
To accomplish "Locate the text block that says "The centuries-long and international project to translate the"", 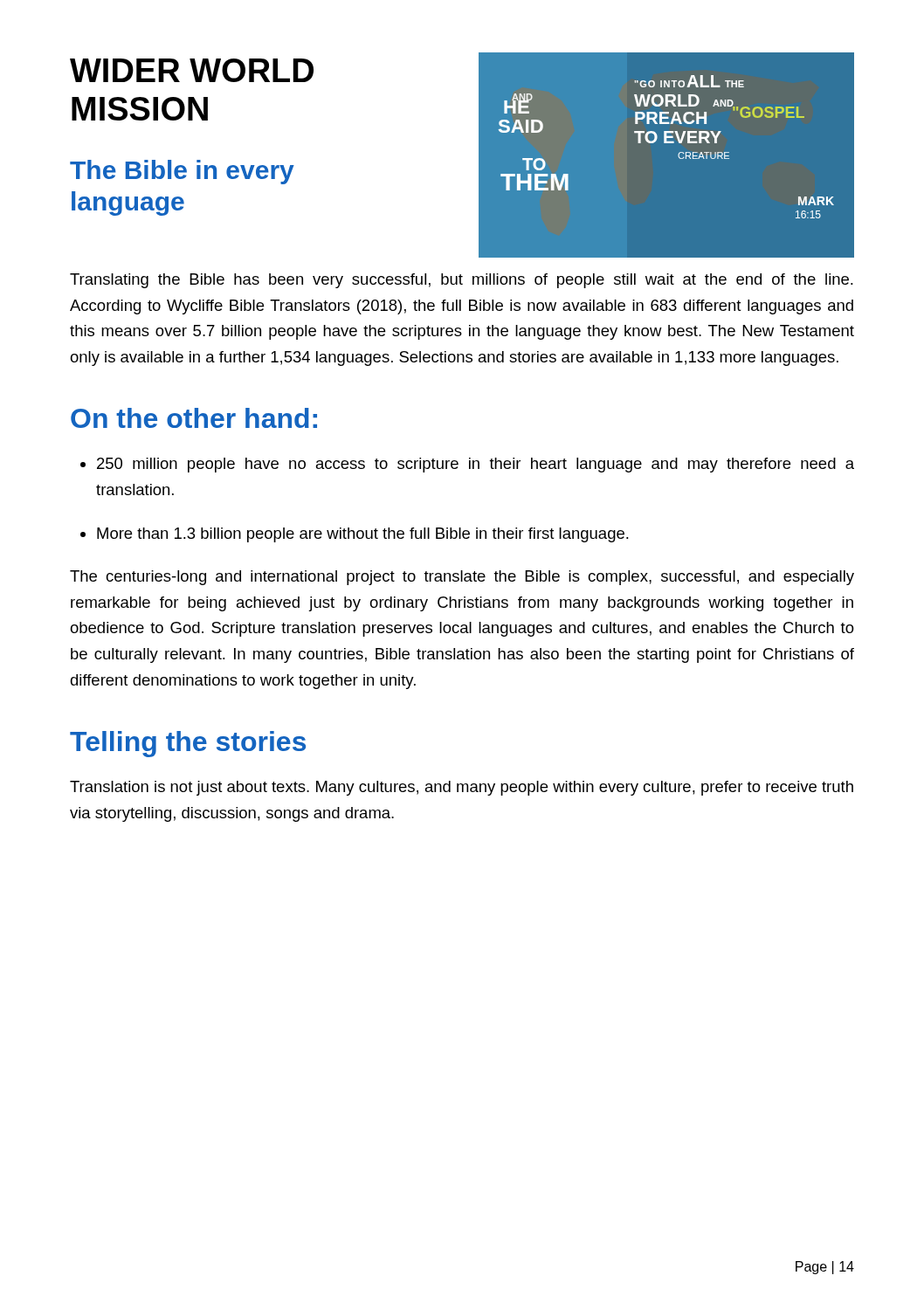I will [x=462, y=628].
